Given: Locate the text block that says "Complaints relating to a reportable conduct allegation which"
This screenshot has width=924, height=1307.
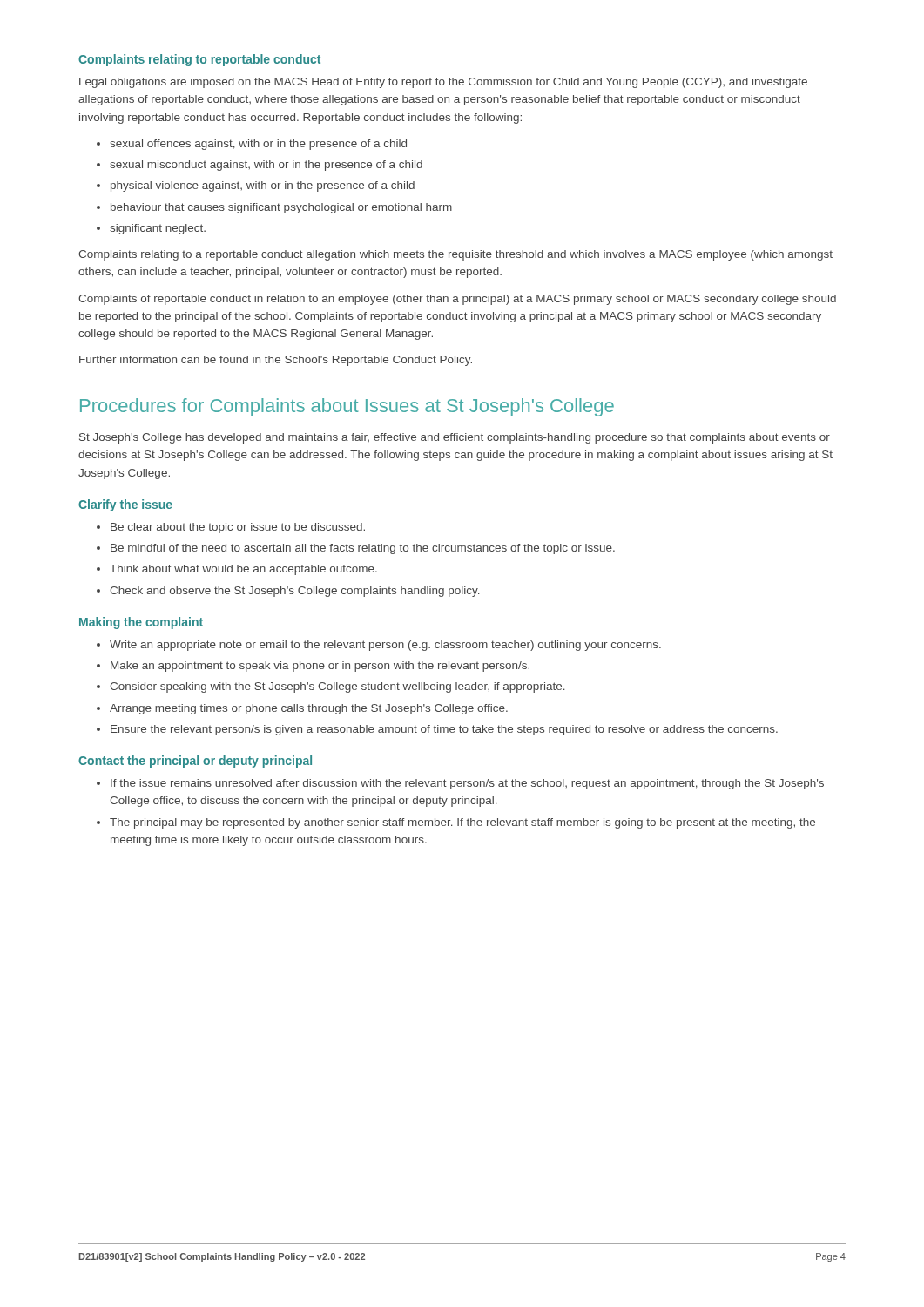Looking at the screenshot, I should coord(462,263).
